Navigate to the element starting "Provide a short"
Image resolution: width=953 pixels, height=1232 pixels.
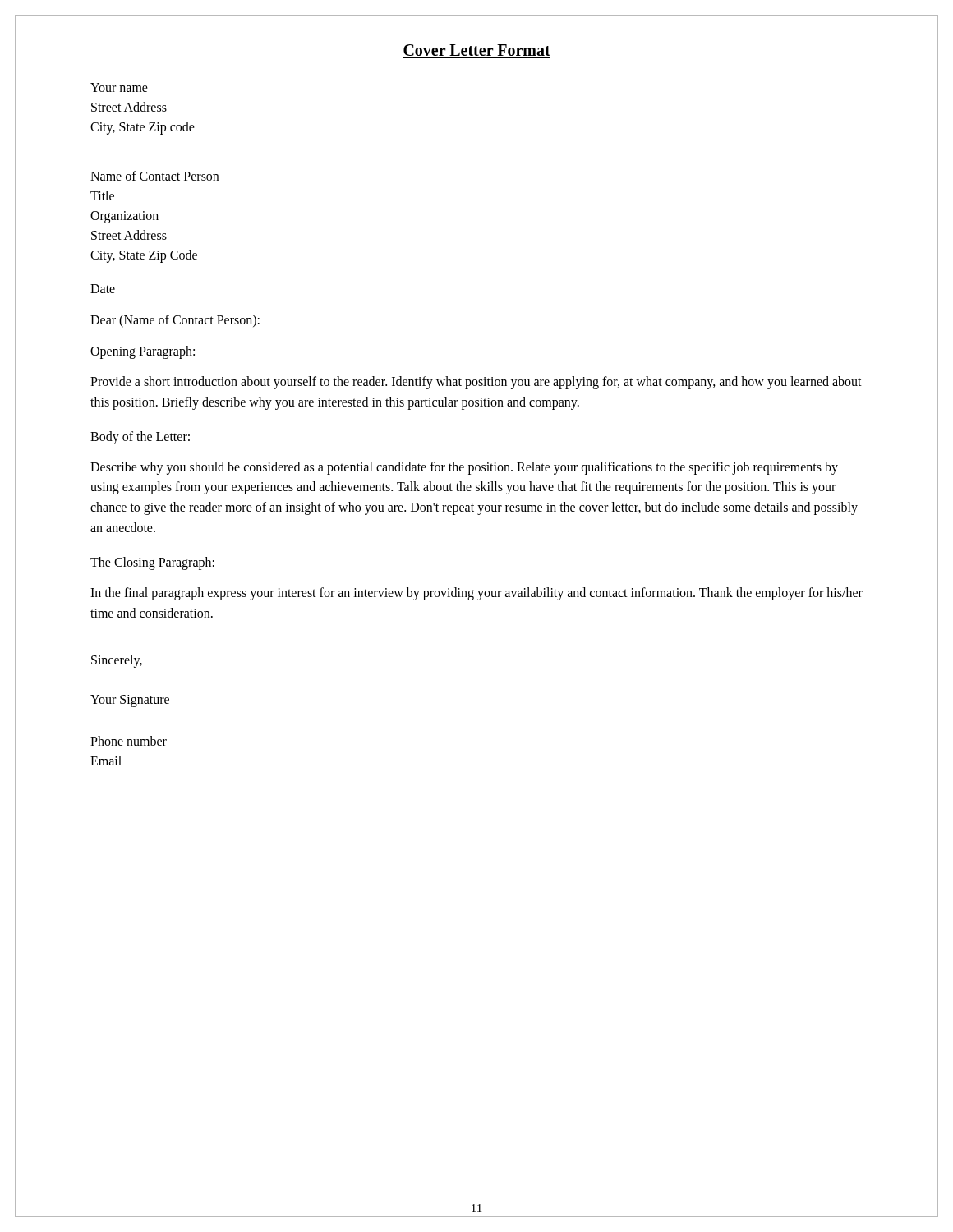coord(476,392)
